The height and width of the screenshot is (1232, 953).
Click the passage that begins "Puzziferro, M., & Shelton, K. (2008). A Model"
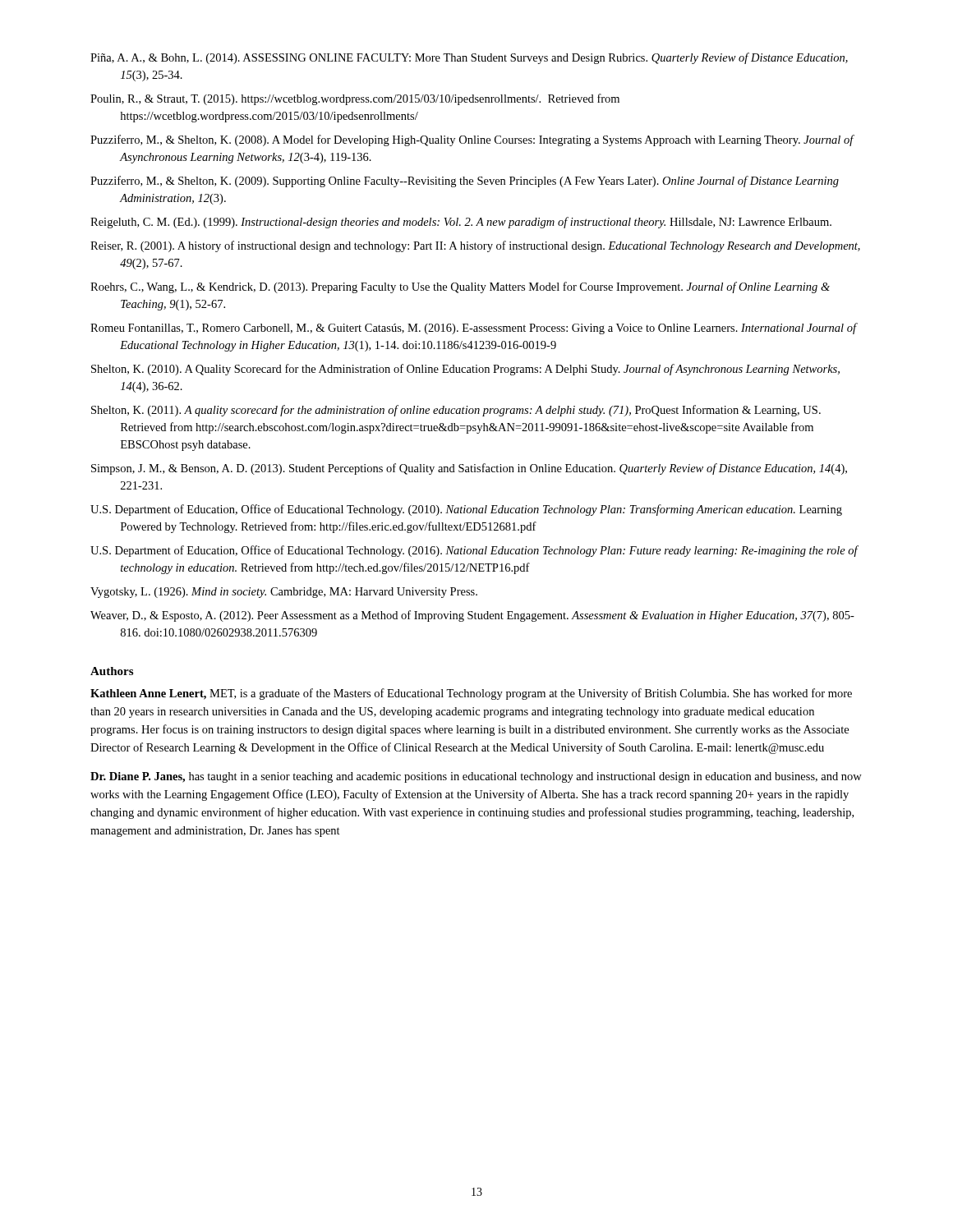472,148
